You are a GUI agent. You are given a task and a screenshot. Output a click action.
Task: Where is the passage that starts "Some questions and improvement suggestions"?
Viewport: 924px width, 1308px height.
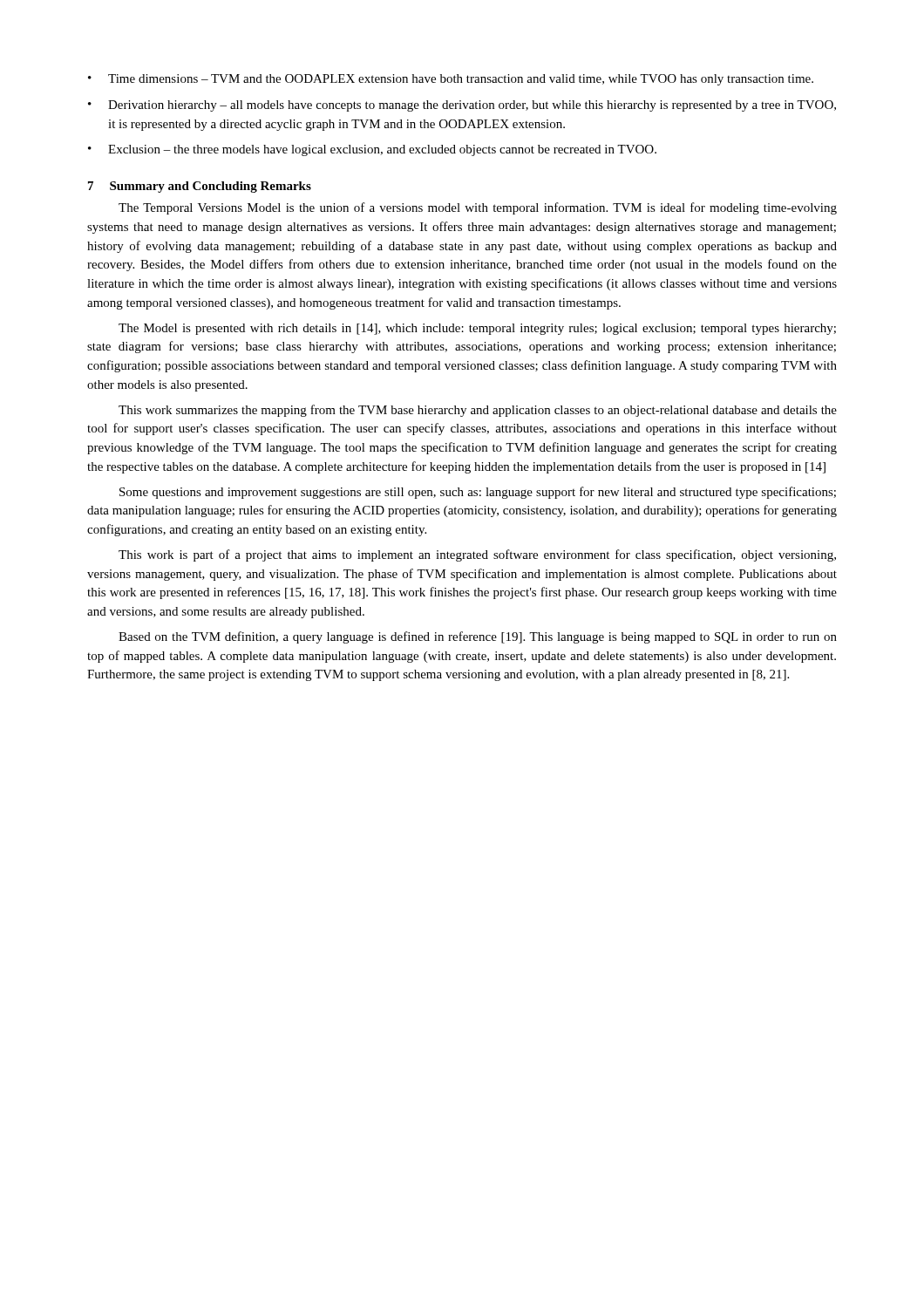point(462,510)
